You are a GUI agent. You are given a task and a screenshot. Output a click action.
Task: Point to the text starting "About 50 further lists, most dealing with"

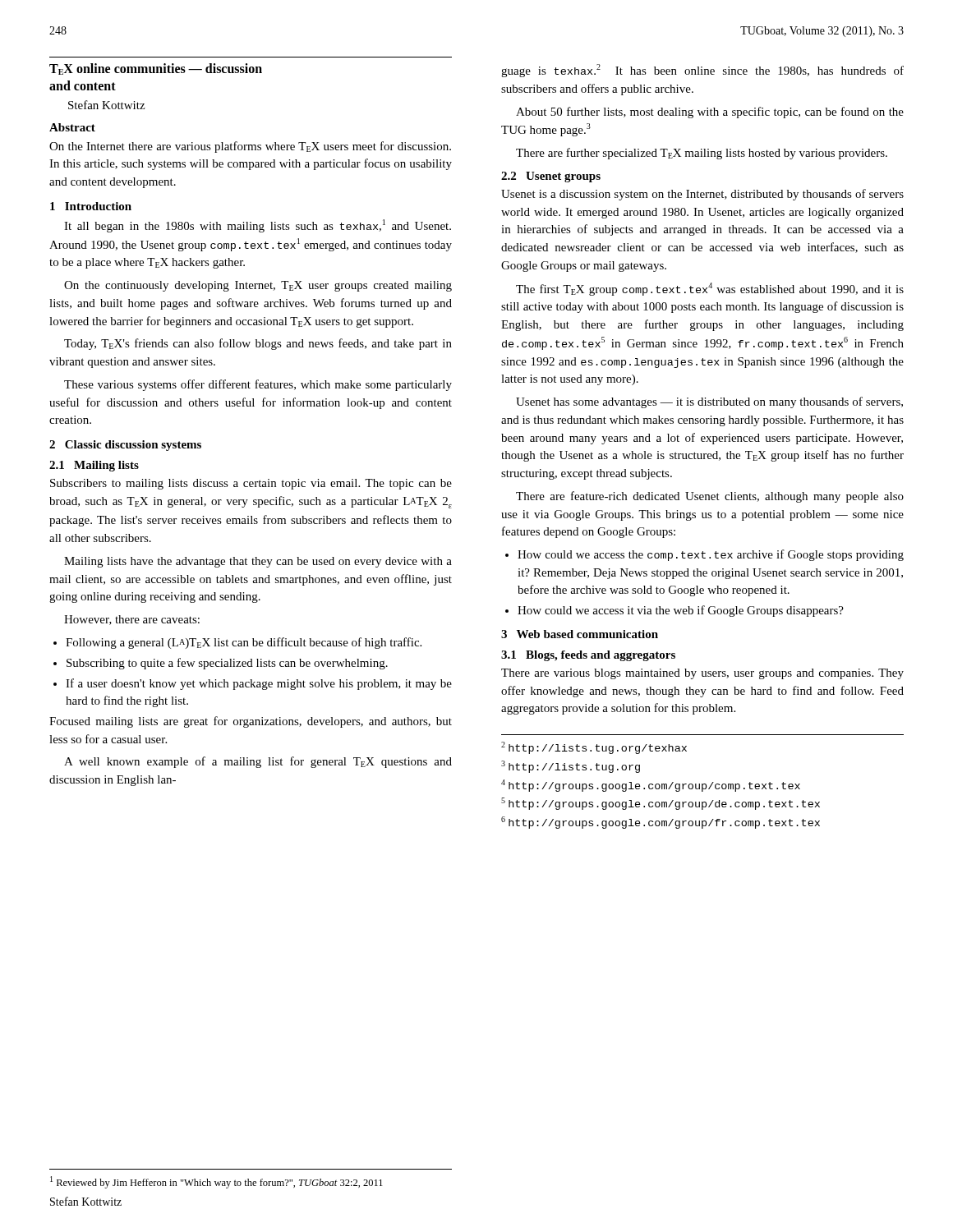702,121
